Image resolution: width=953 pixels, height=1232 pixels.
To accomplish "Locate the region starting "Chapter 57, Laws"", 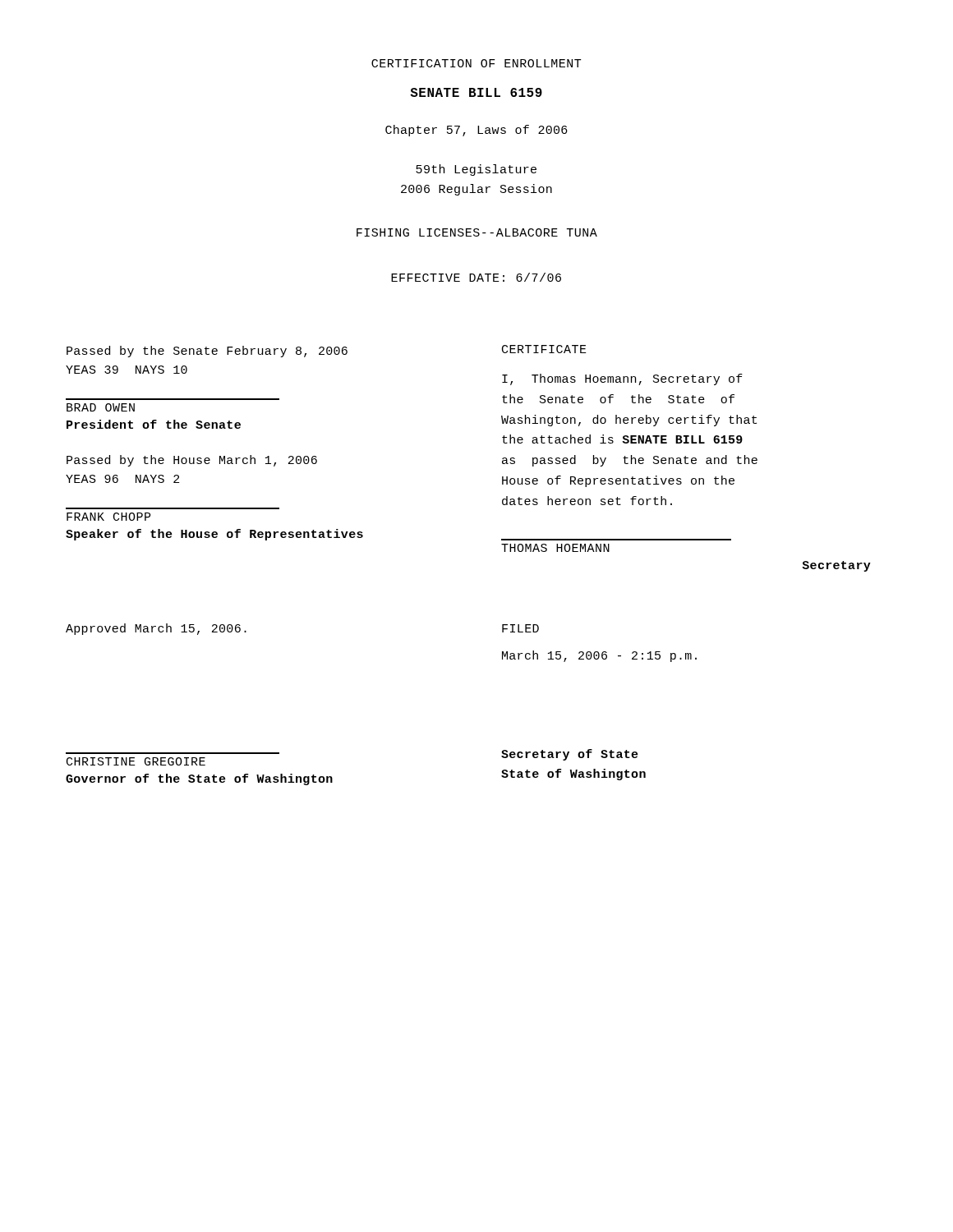I will (x=476, y=131).
